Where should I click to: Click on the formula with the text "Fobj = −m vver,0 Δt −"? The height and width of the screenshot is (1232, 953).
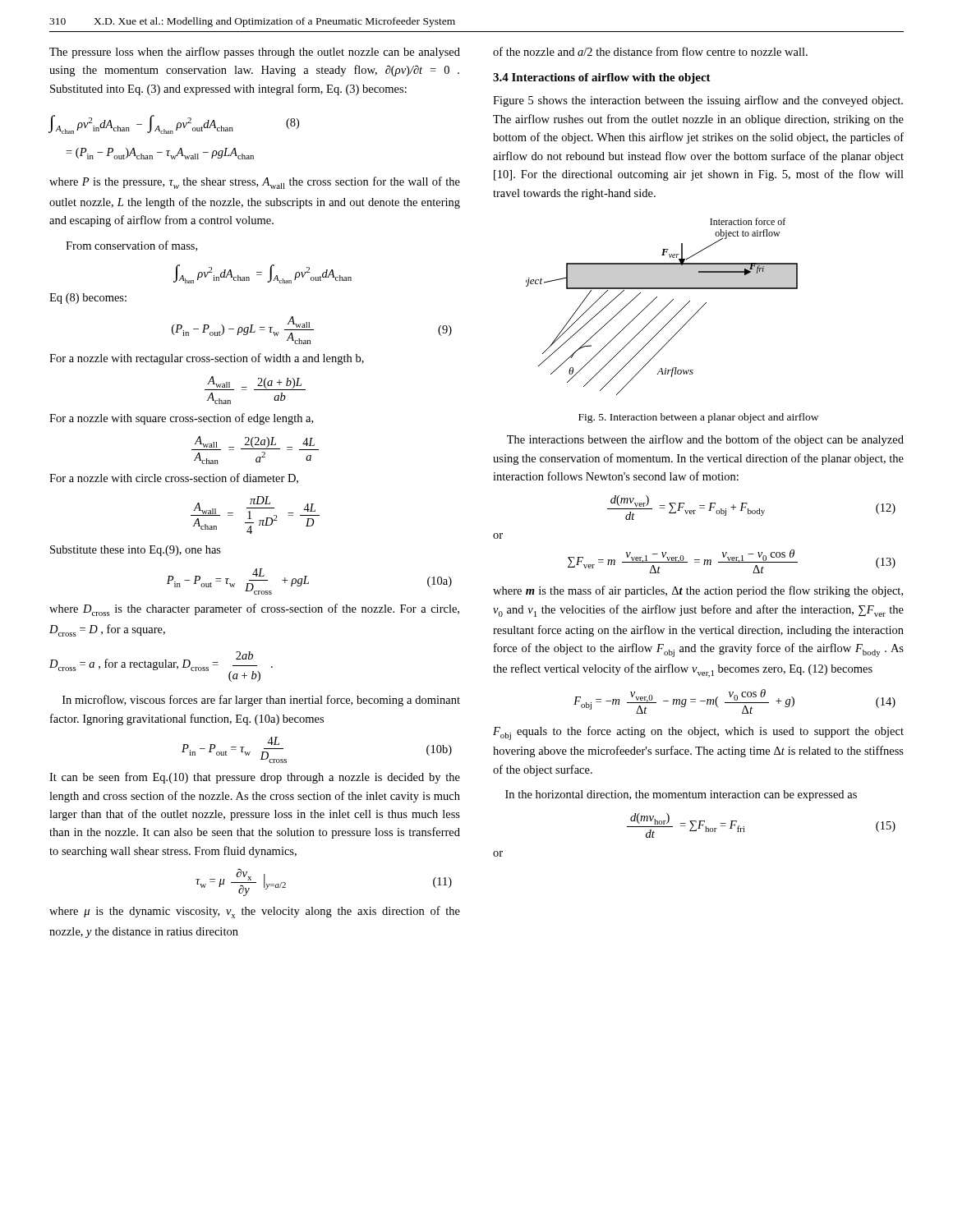point(694,702)
